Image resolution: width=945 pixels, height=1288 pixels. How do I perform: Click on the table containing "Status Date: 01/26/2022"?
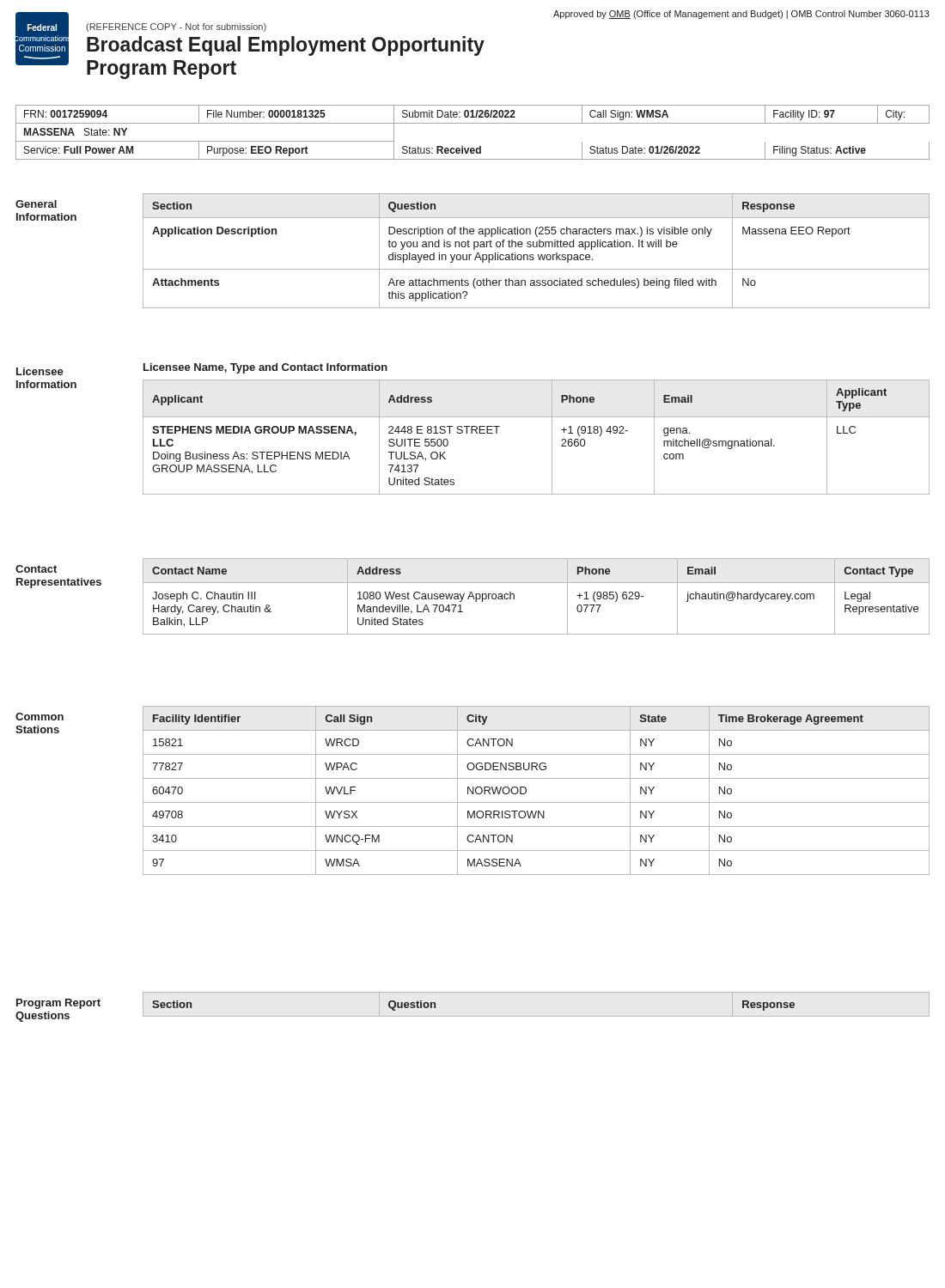(472, 132)
